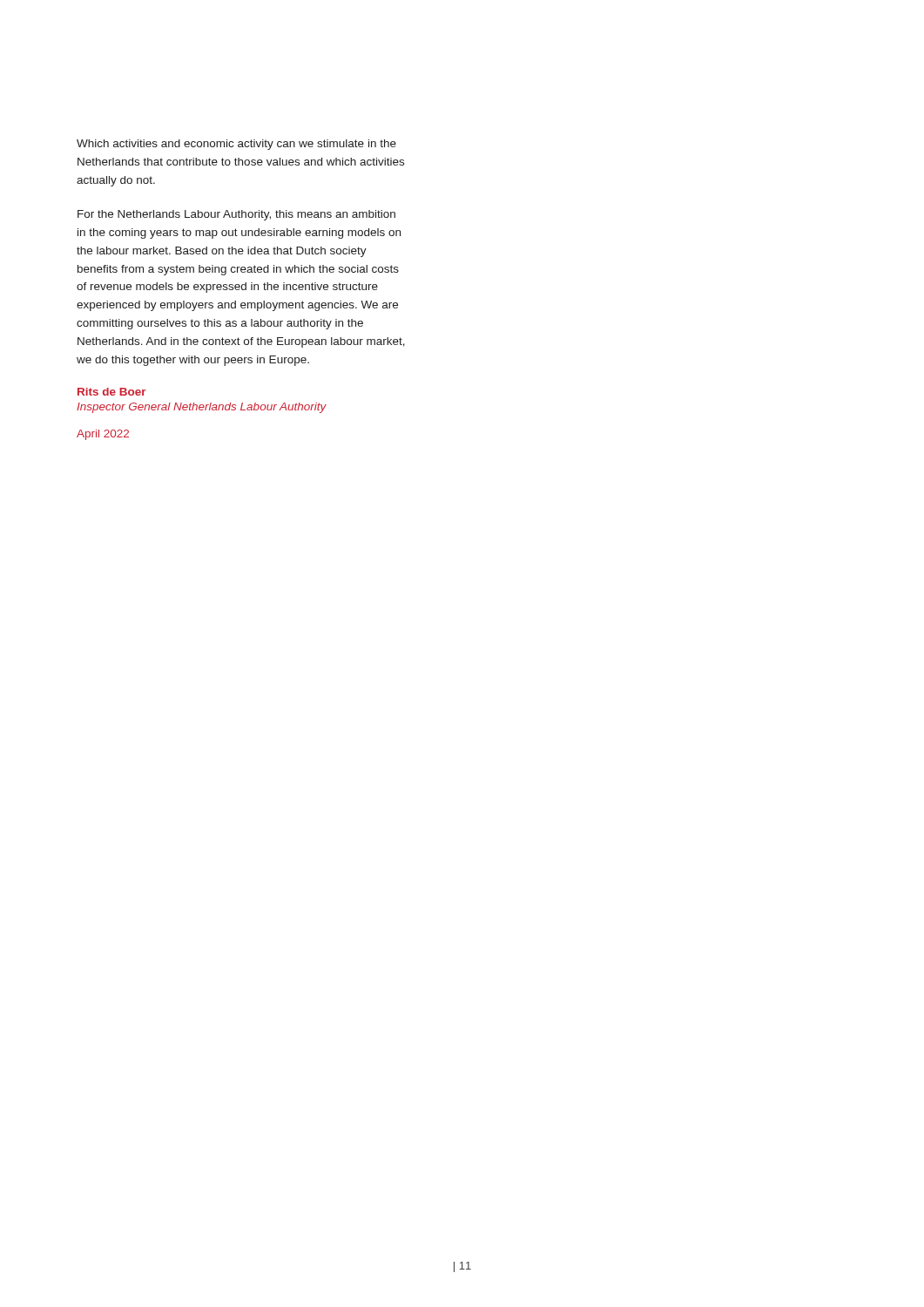Navigate to the region starting "For the Netherlands Labour Authority, this means"
924x1307 pixels.
tap(241, 287)
